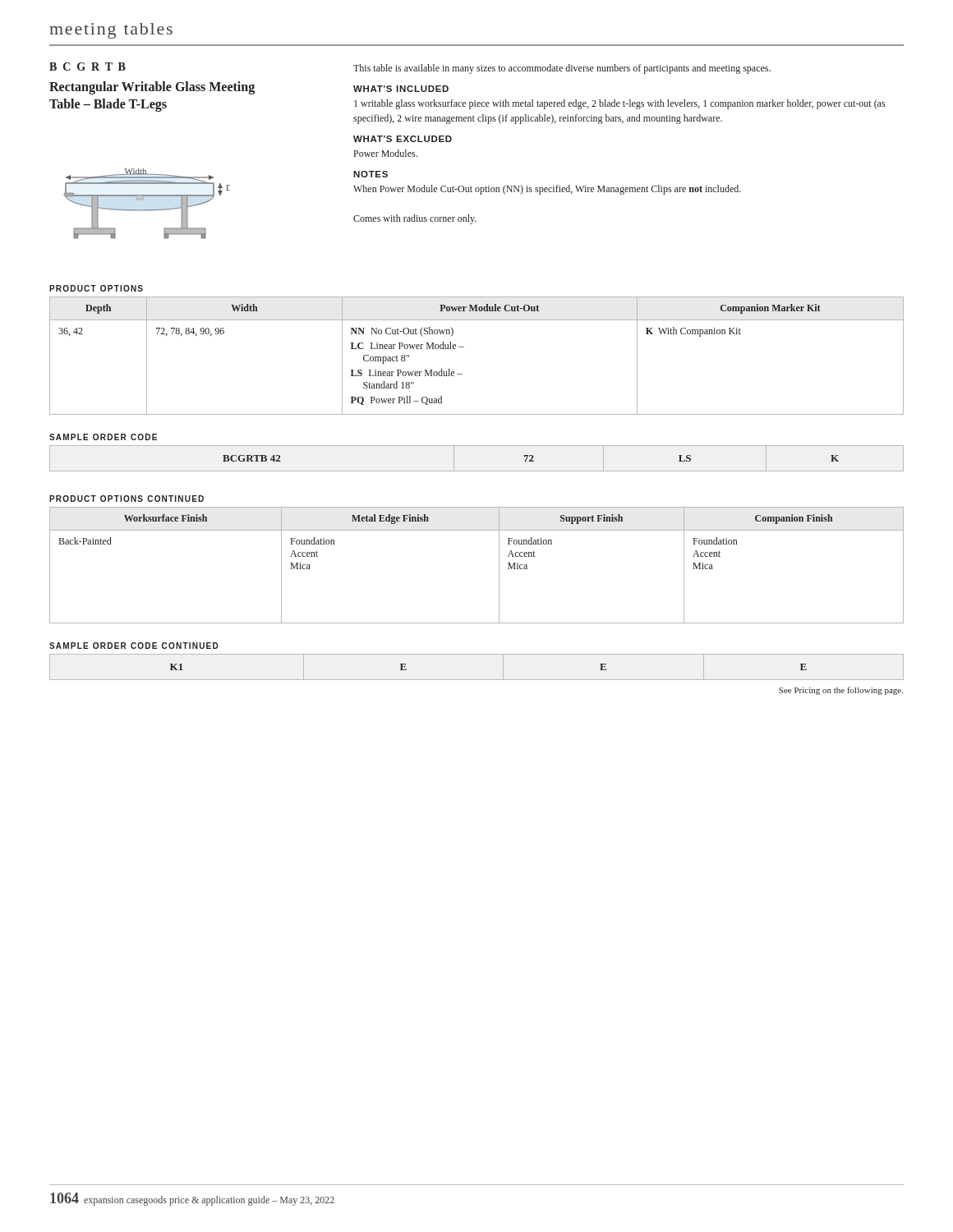Find the table that mentions "K1 E E"
Image resolution: width=953 pixels, height=1232 pixels.
point(476,667)
